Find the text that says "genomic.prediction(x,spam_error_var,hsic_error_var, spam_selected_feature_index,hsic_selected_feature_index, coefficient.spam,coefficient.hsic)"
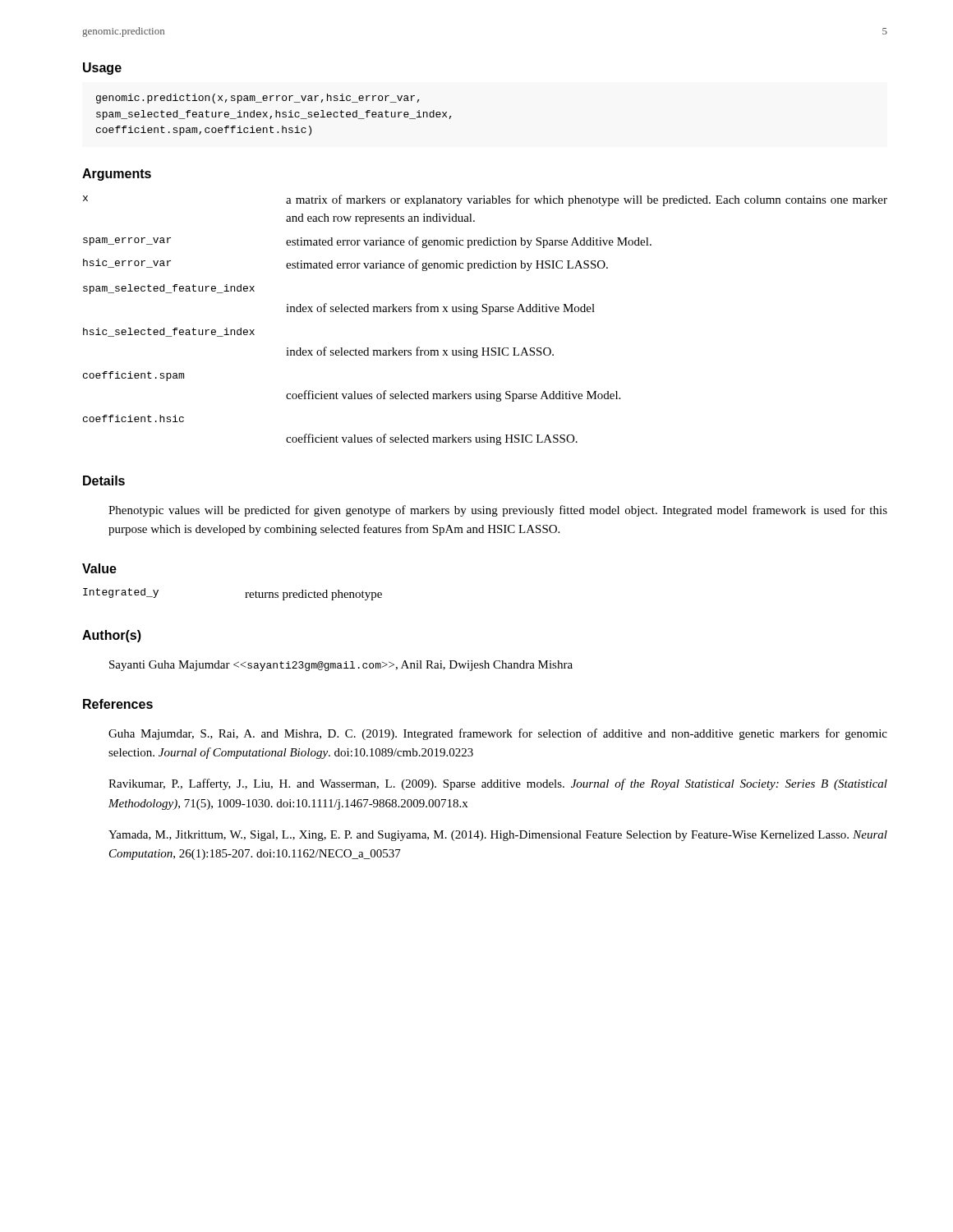Viewport: 953px width, 1232px height. 258,99
